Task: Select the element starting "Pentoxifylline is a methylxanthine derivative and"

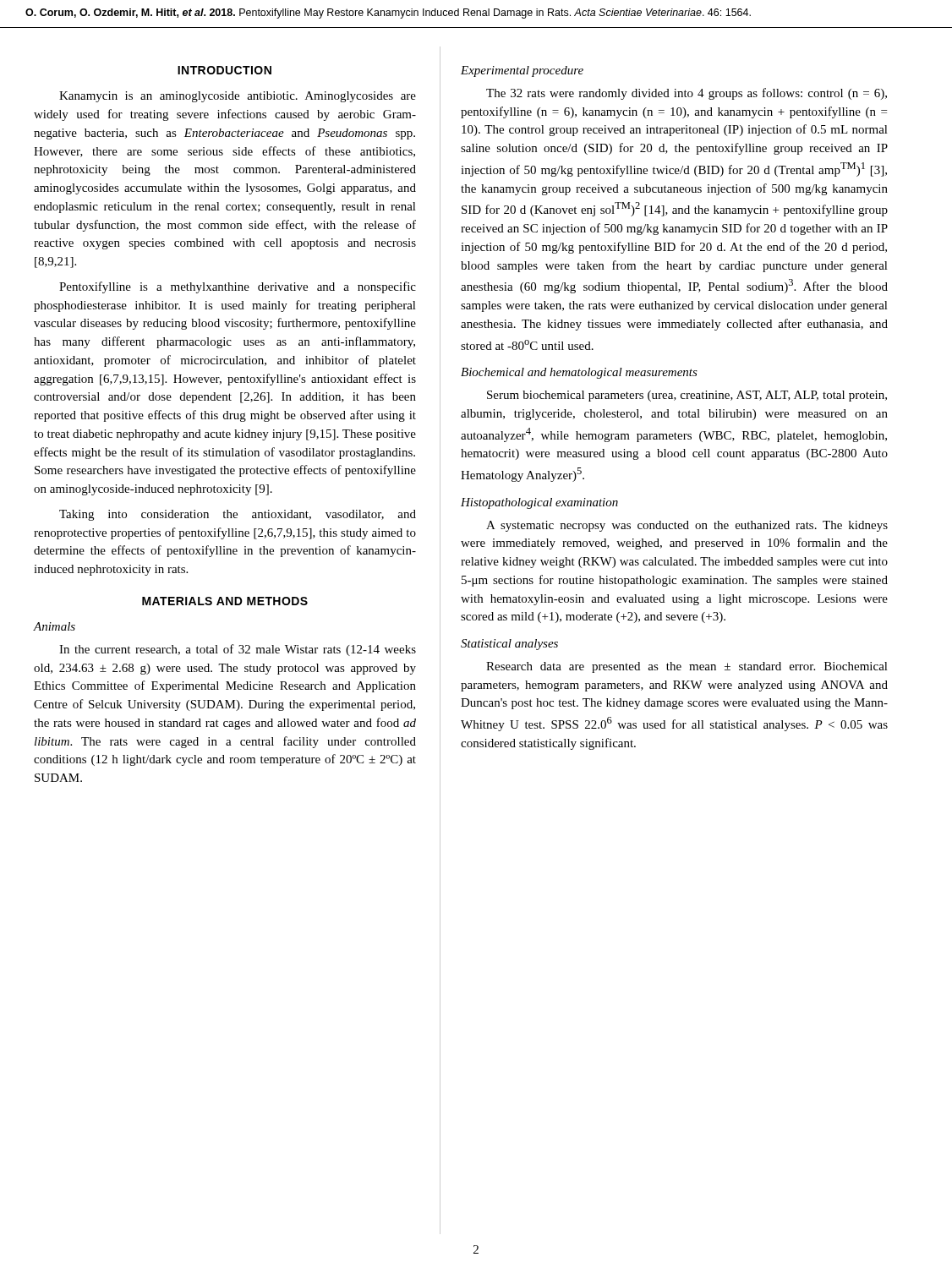Action: coord(225,388)
